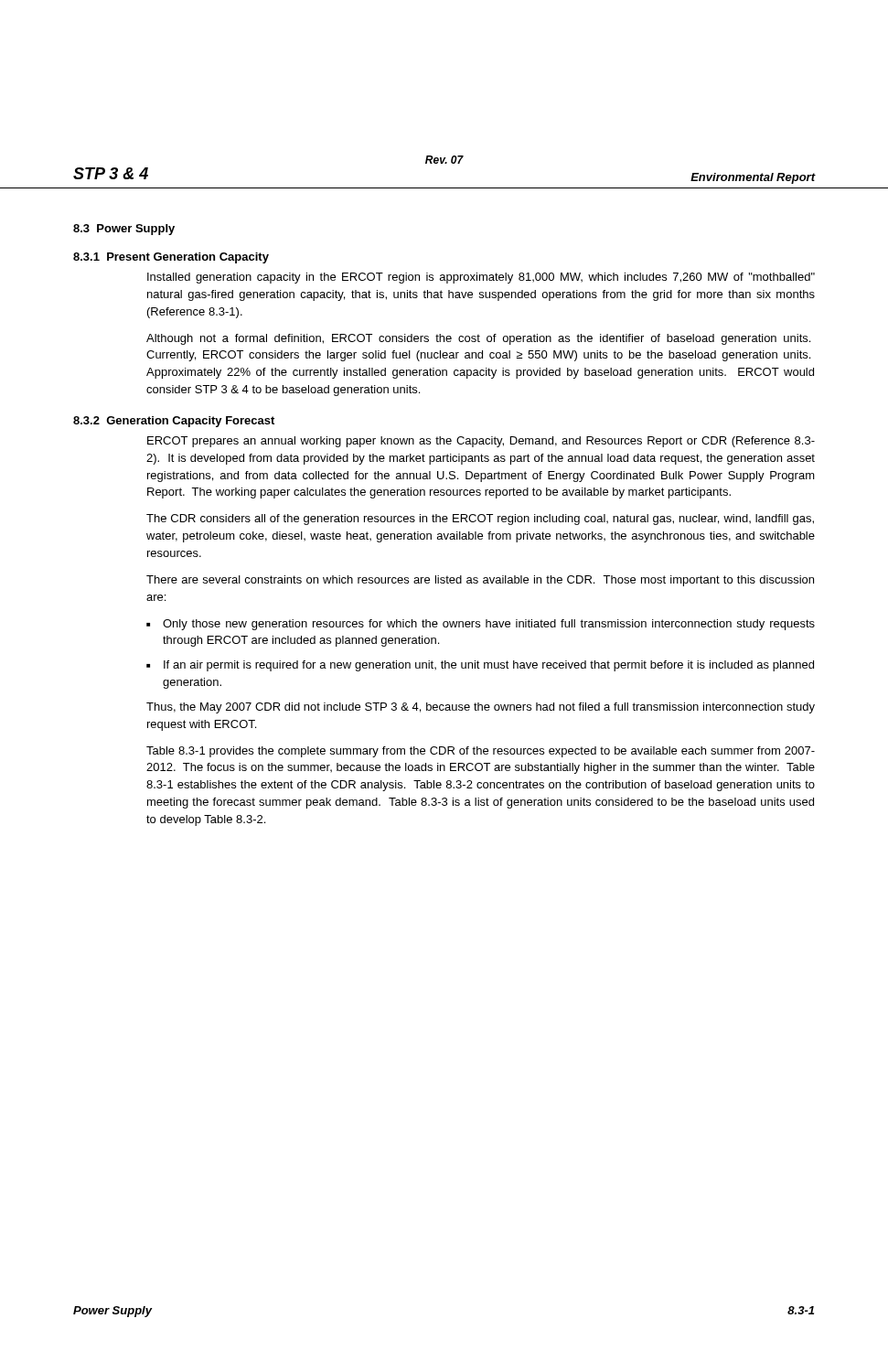Image resolution: width=888 pixels, height=1372 pixels.
Task: Click on the text block that says "ERCOT prepares an annual working"
Action: 481,466
